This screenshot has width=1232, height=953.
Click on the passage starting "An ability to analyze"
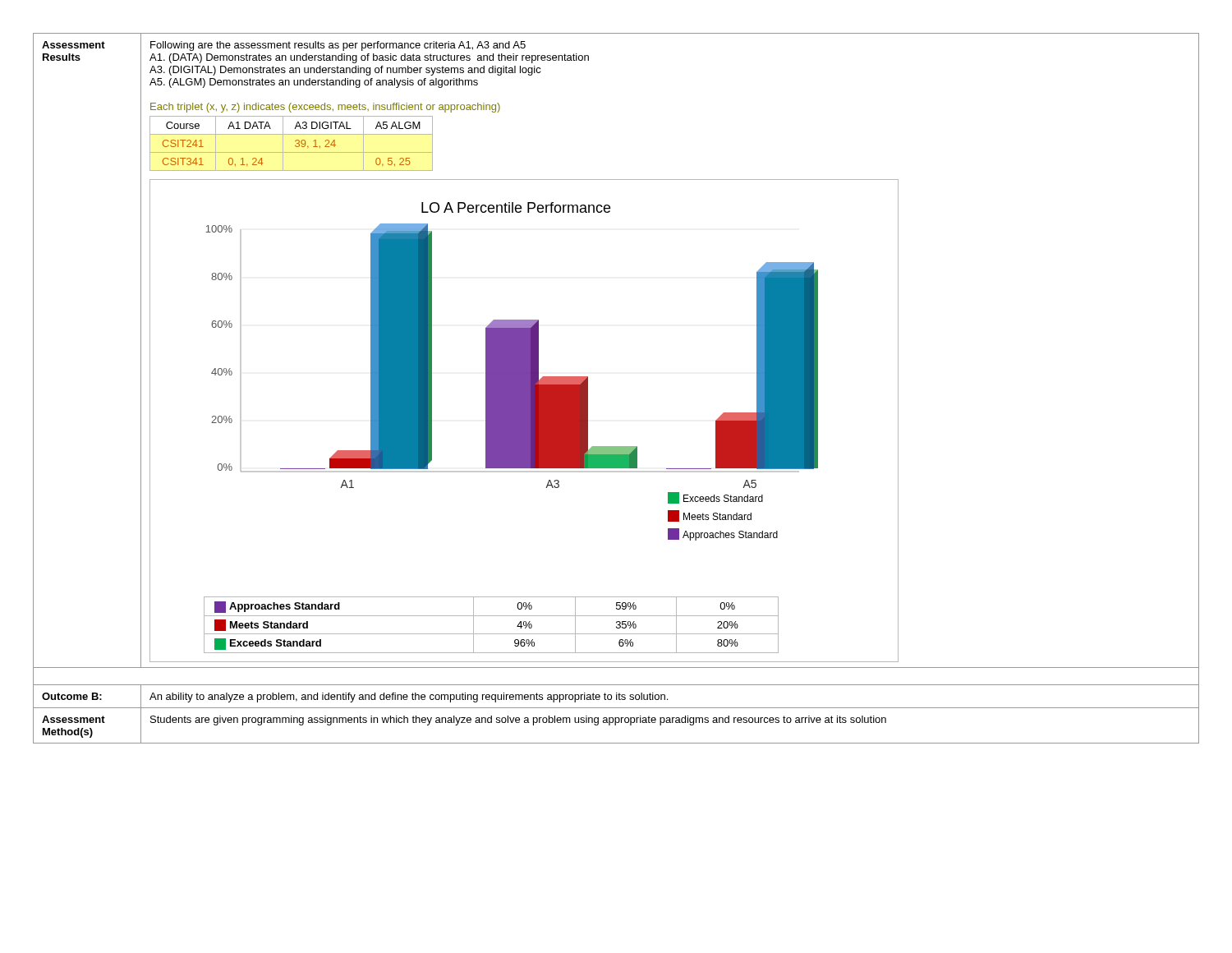click(x=409, y=696)
